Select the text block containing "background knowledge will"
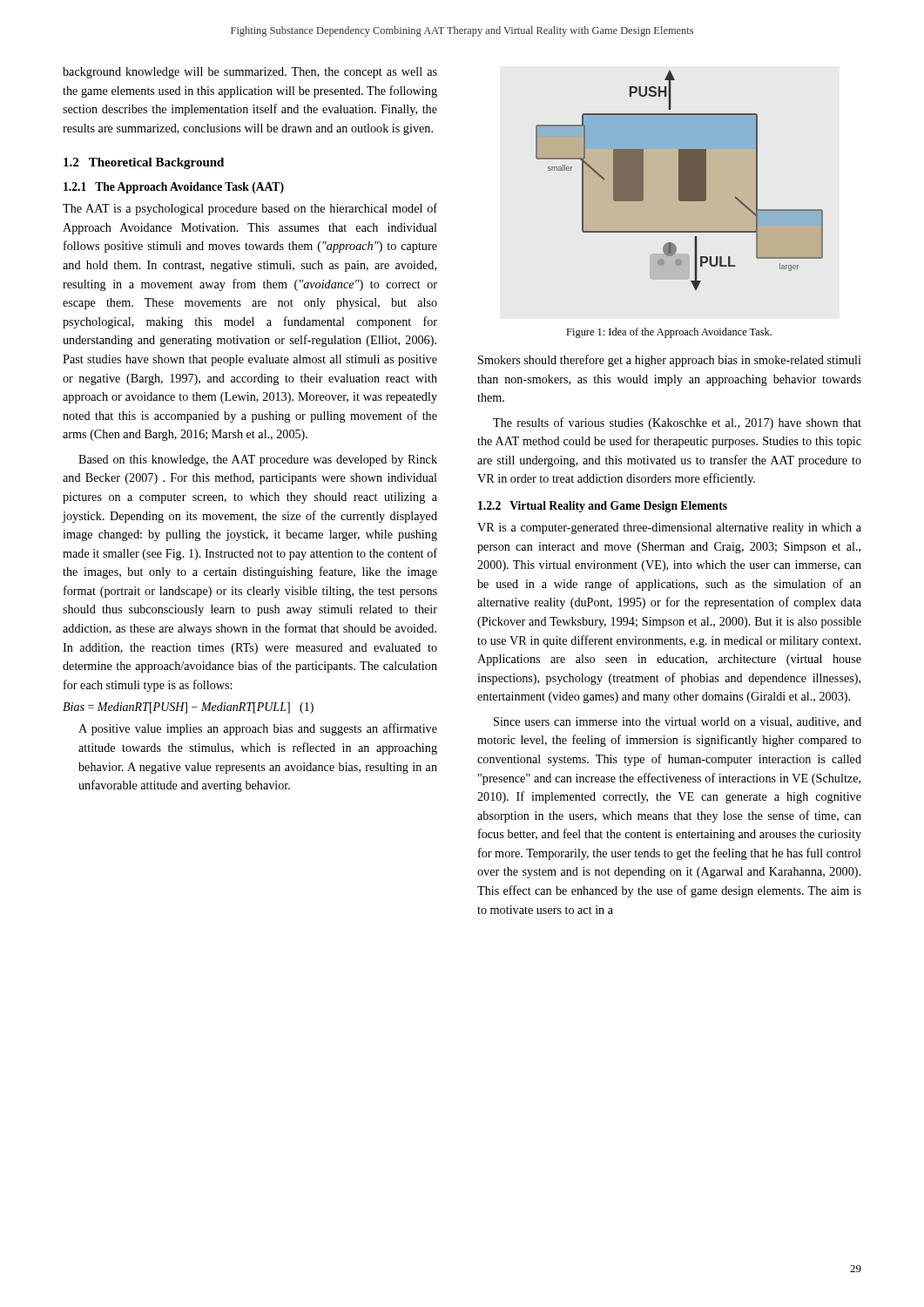The height and width of the screenshot is (1307, 924). pyautogui.click(x=250, y=100)
